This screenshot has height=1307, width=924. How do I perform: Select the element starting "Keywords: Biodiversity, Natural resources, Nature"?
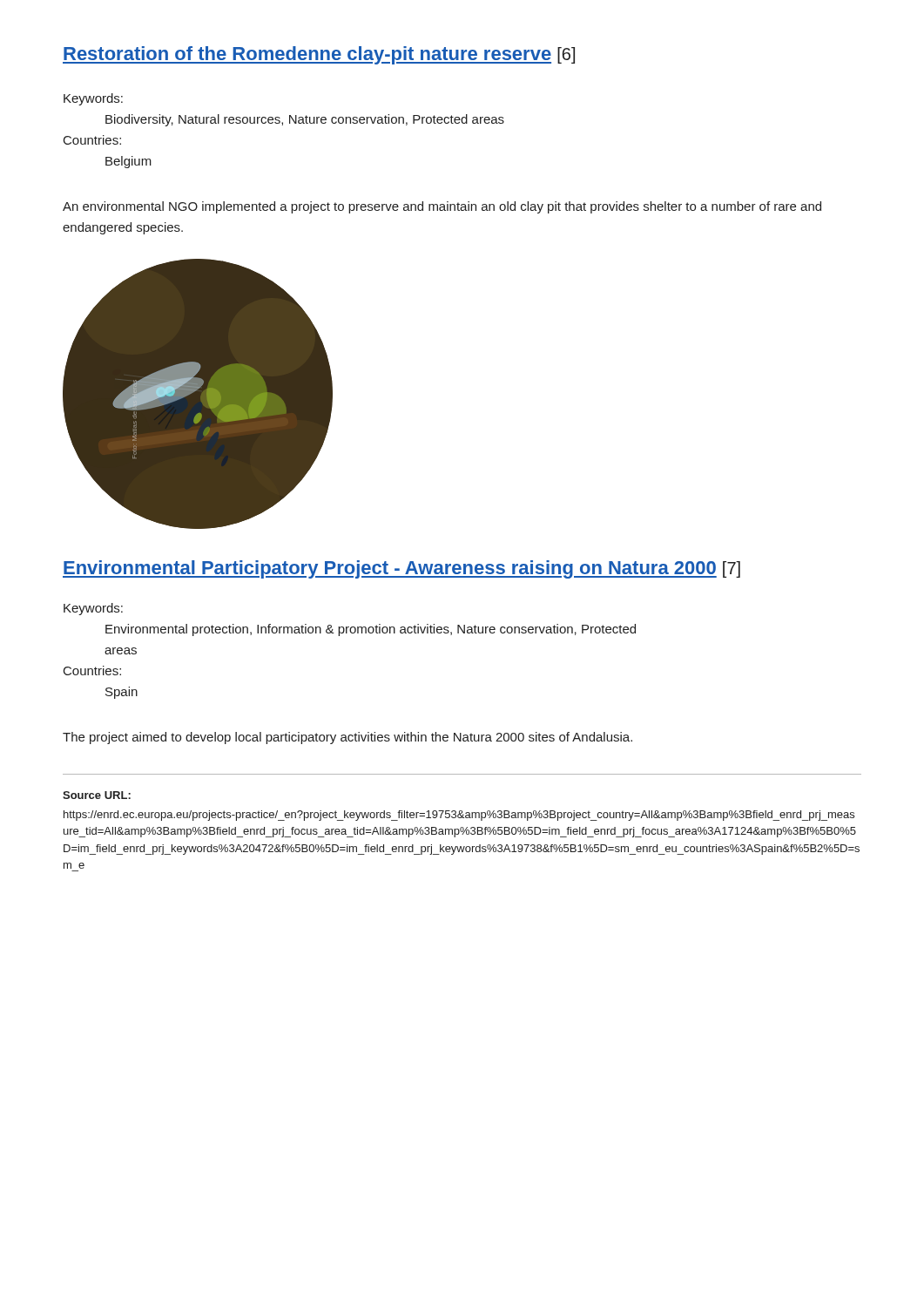462,131
